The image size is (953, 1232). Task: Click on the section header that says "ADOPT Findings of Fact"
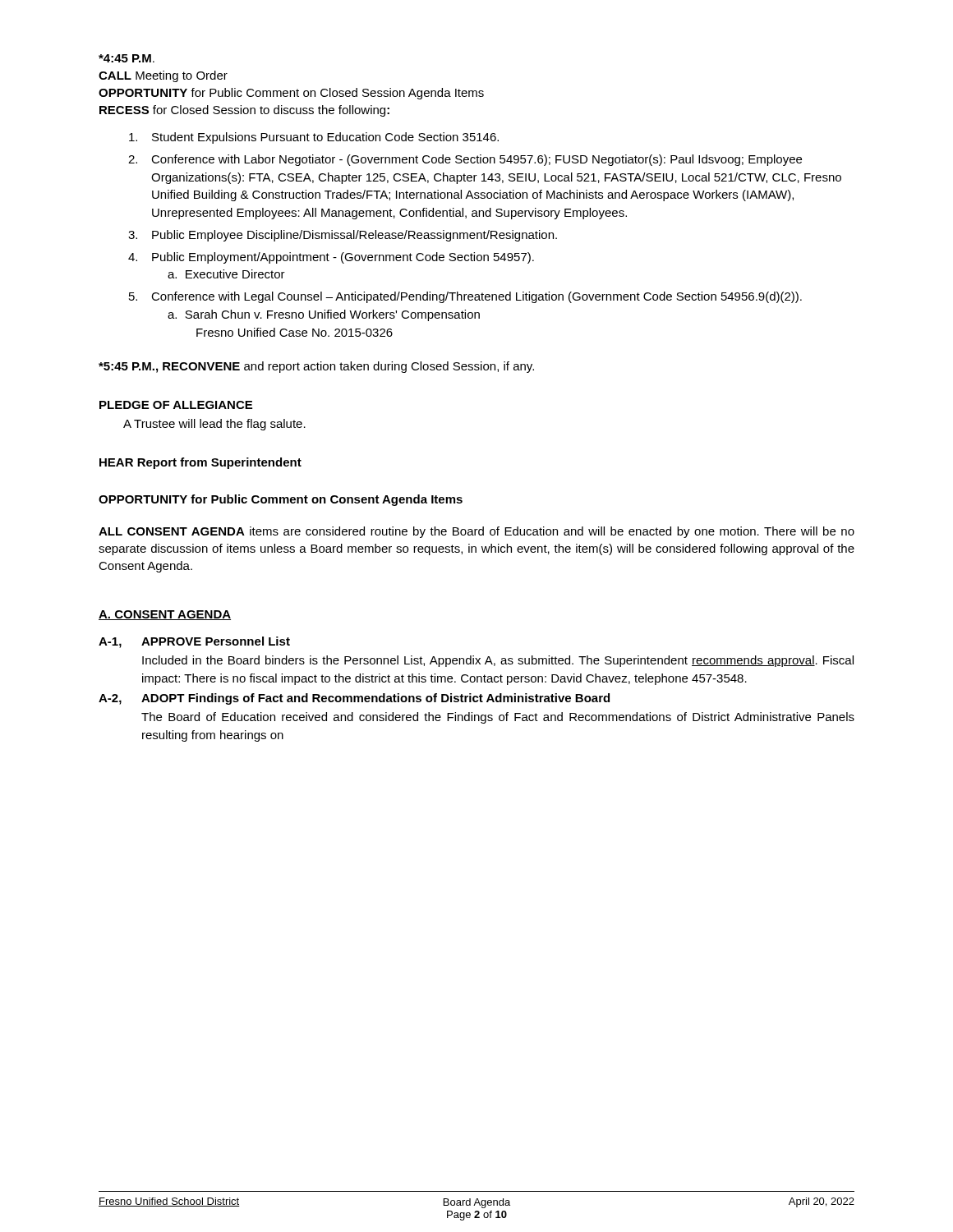point(376,697)
